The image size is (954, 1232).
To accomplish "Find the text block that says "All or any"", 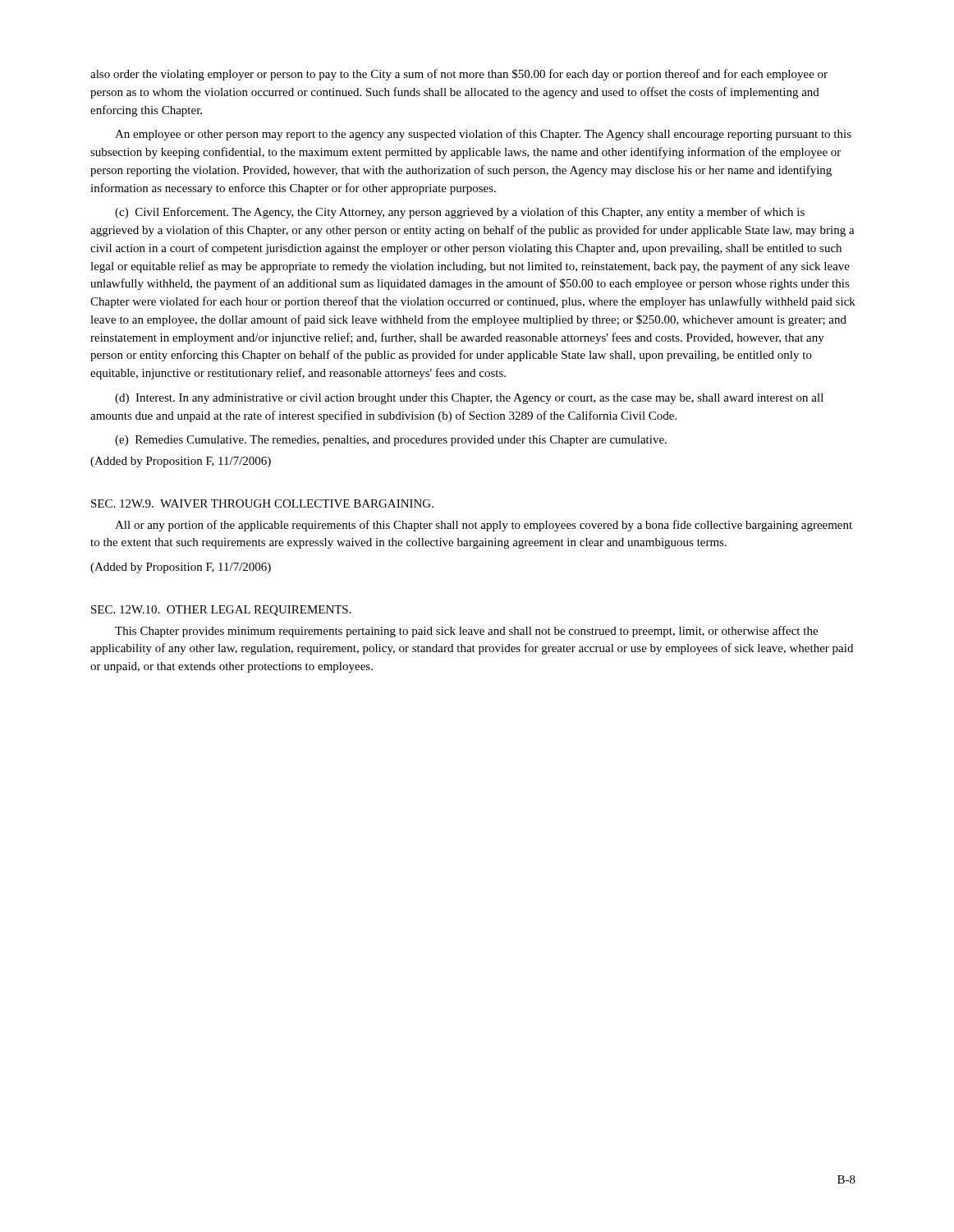I will click(473, 546).
